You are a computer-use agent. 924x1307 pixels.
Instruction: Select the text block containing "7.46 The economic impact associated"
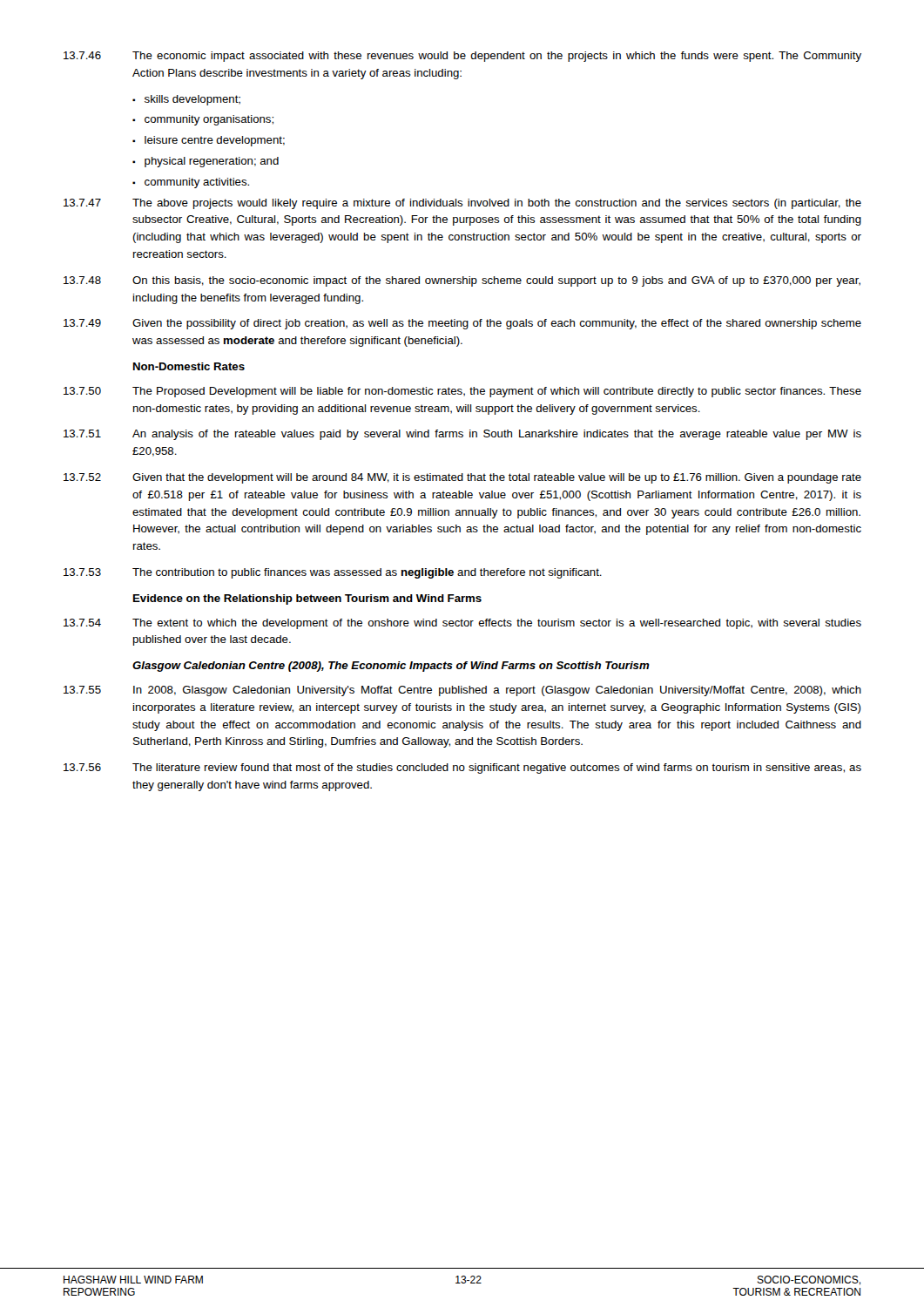(x=462, y=64)
